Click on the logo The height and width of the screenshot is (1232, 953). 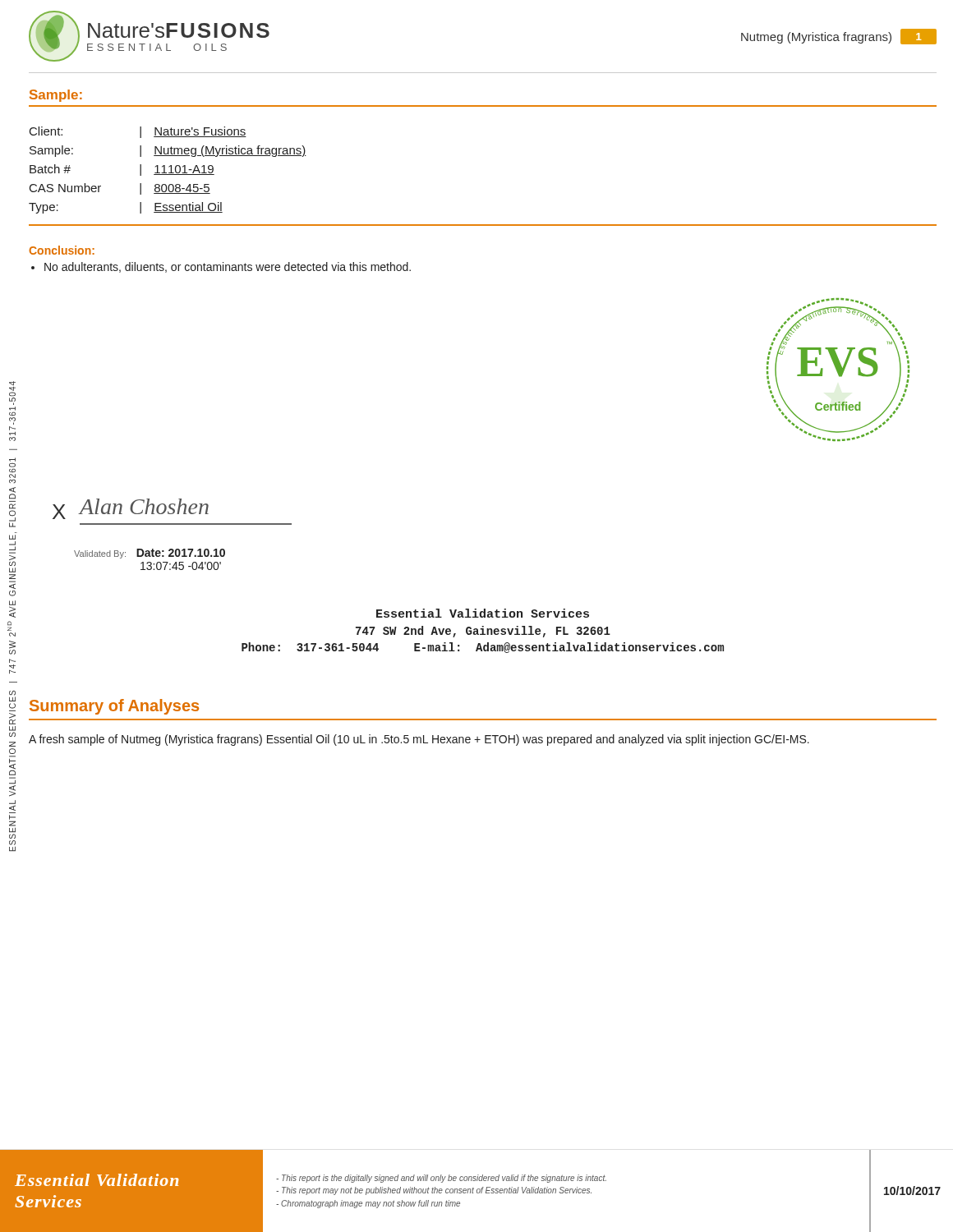tap(838, 370)
